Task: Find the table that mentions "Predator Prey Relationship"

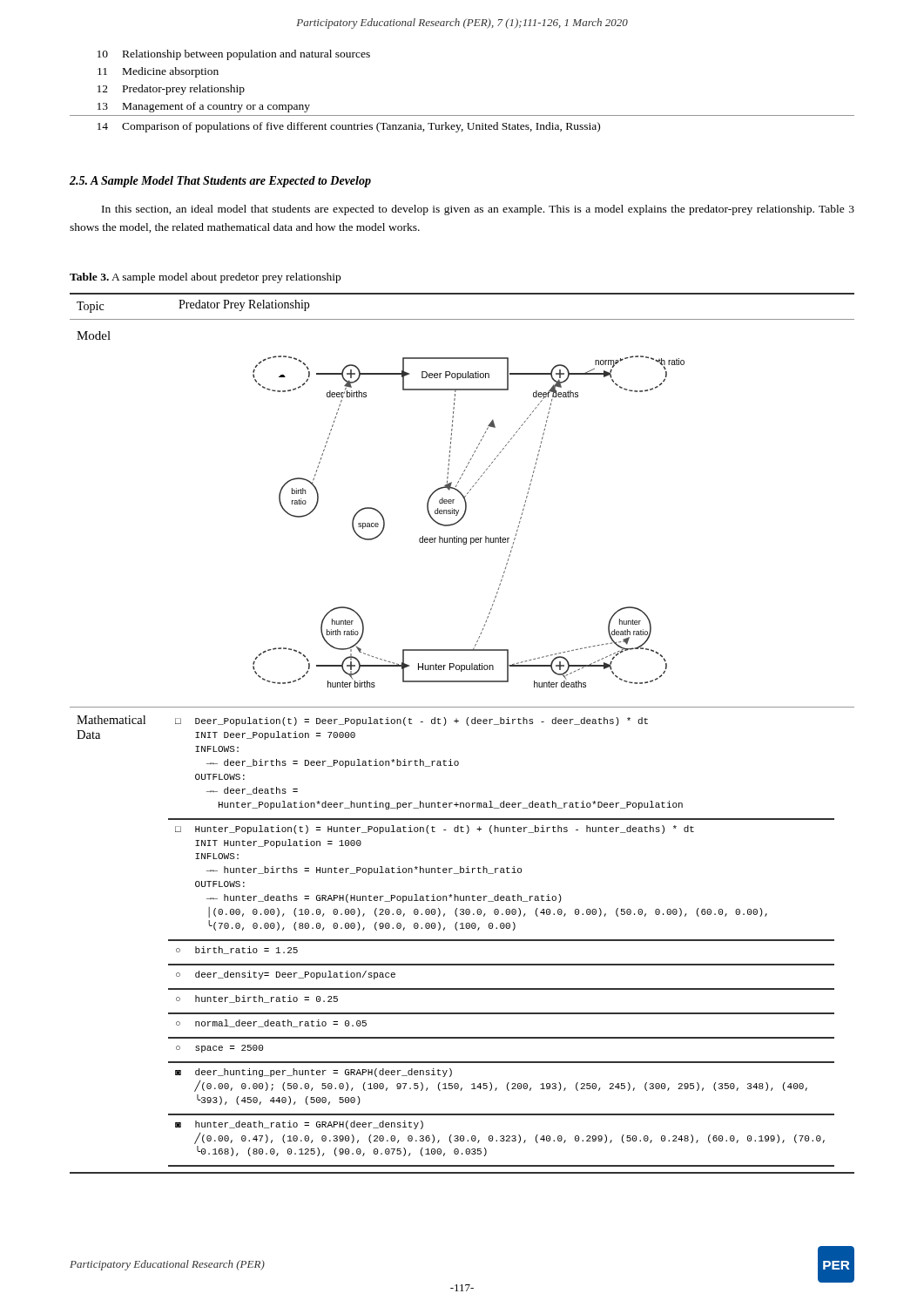Action: click(x=462, y=733)
